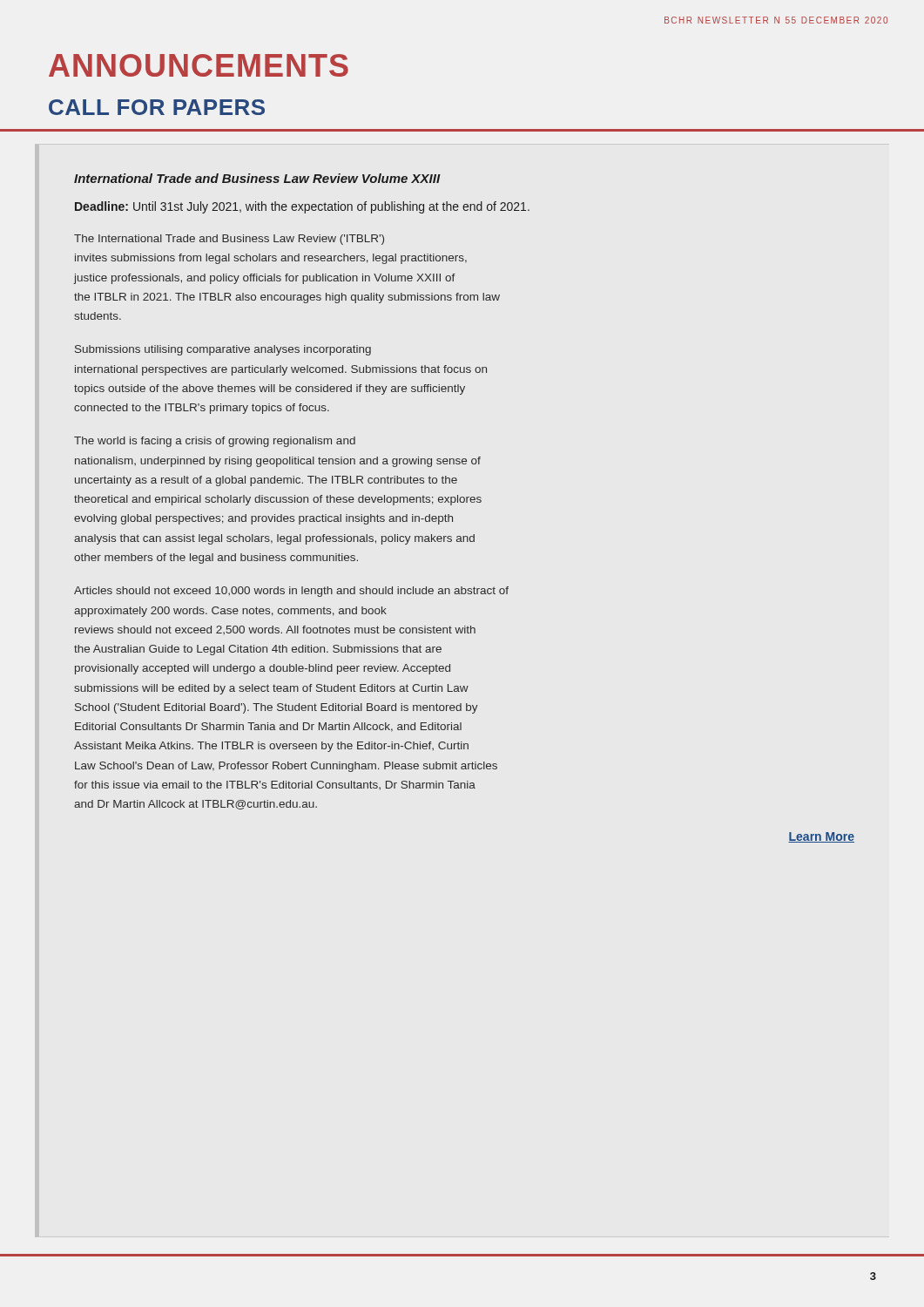
Task: Find the text block that reads "Articles should not"
Action: (291, 697)
